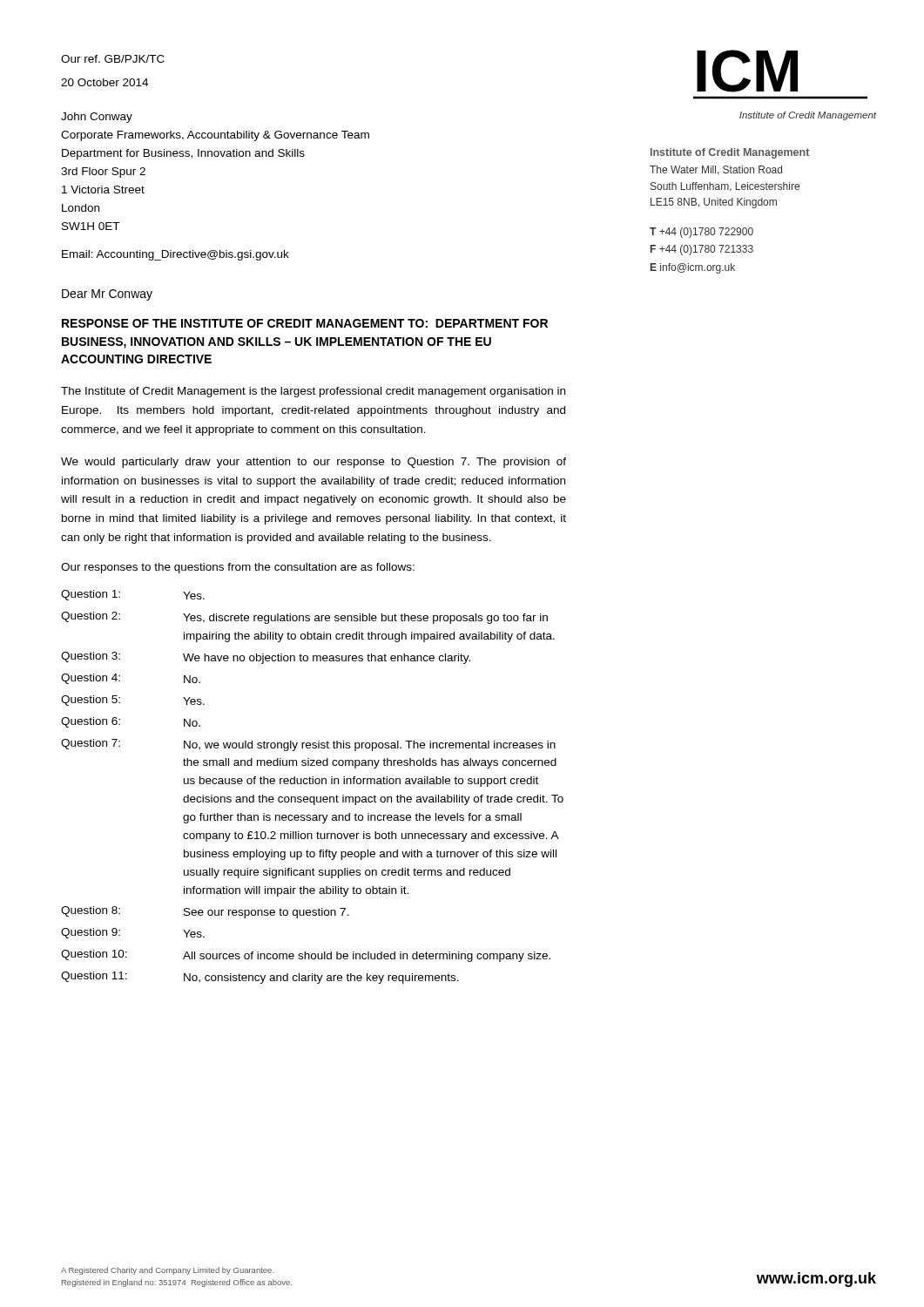Image resolution: width=924 pixels, height=1307 pixels.
Task: Point to the block starting "Our ref. GB/PJK/TC"
Action: tap(113, 59)
